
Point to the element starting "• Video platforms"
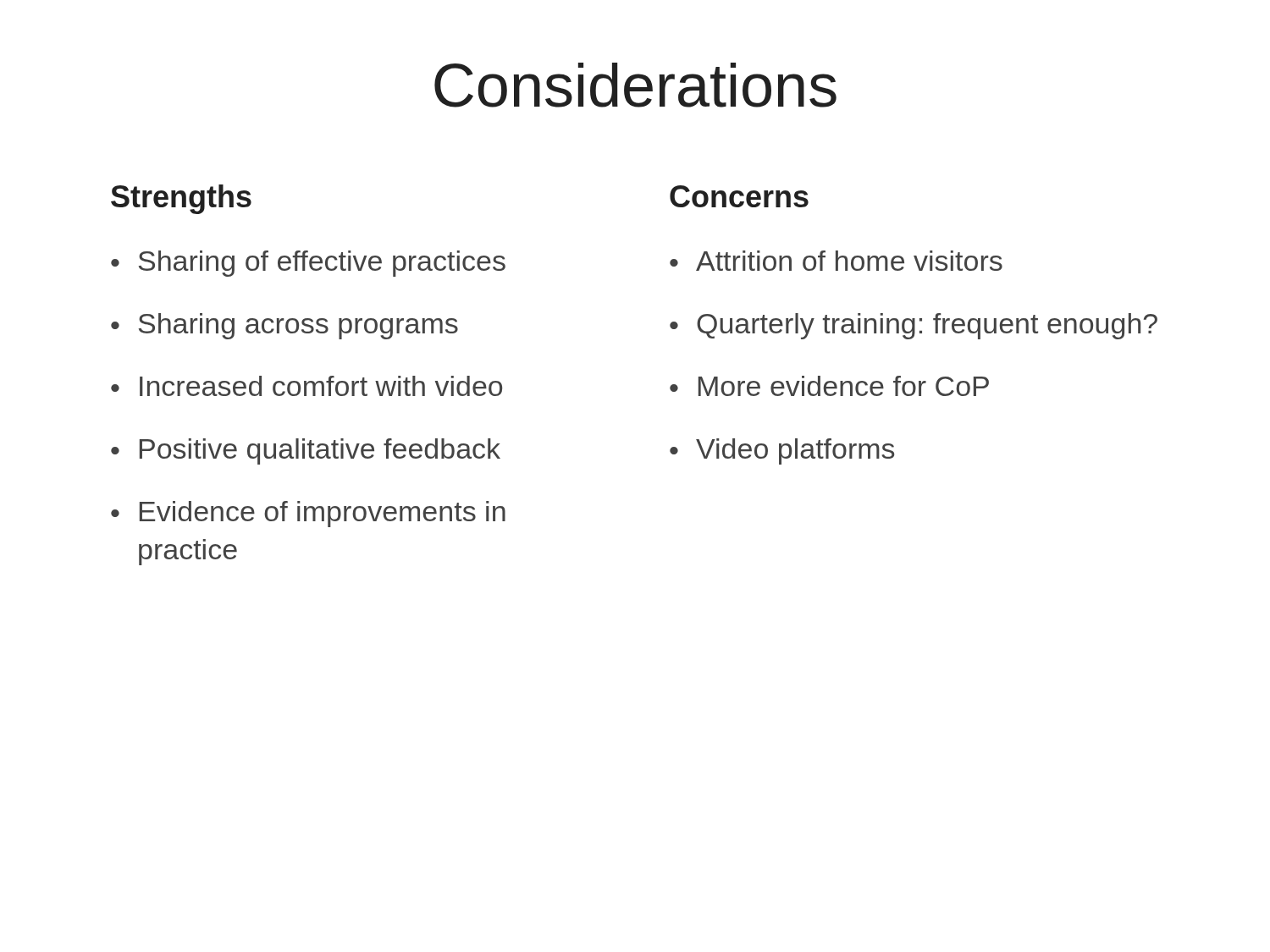coord(782,451)
